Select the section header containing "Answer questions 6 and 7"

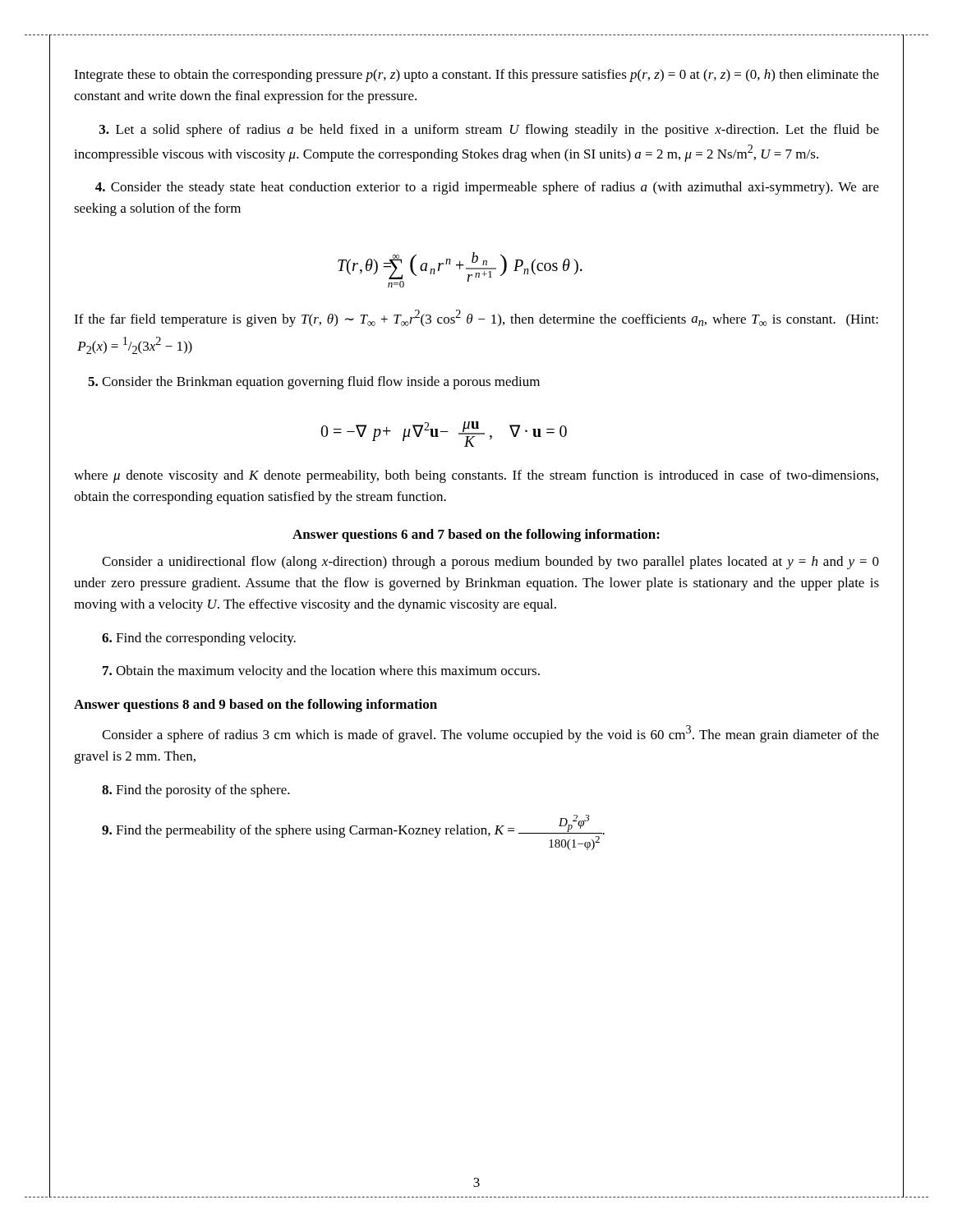[x=476, y=534]
